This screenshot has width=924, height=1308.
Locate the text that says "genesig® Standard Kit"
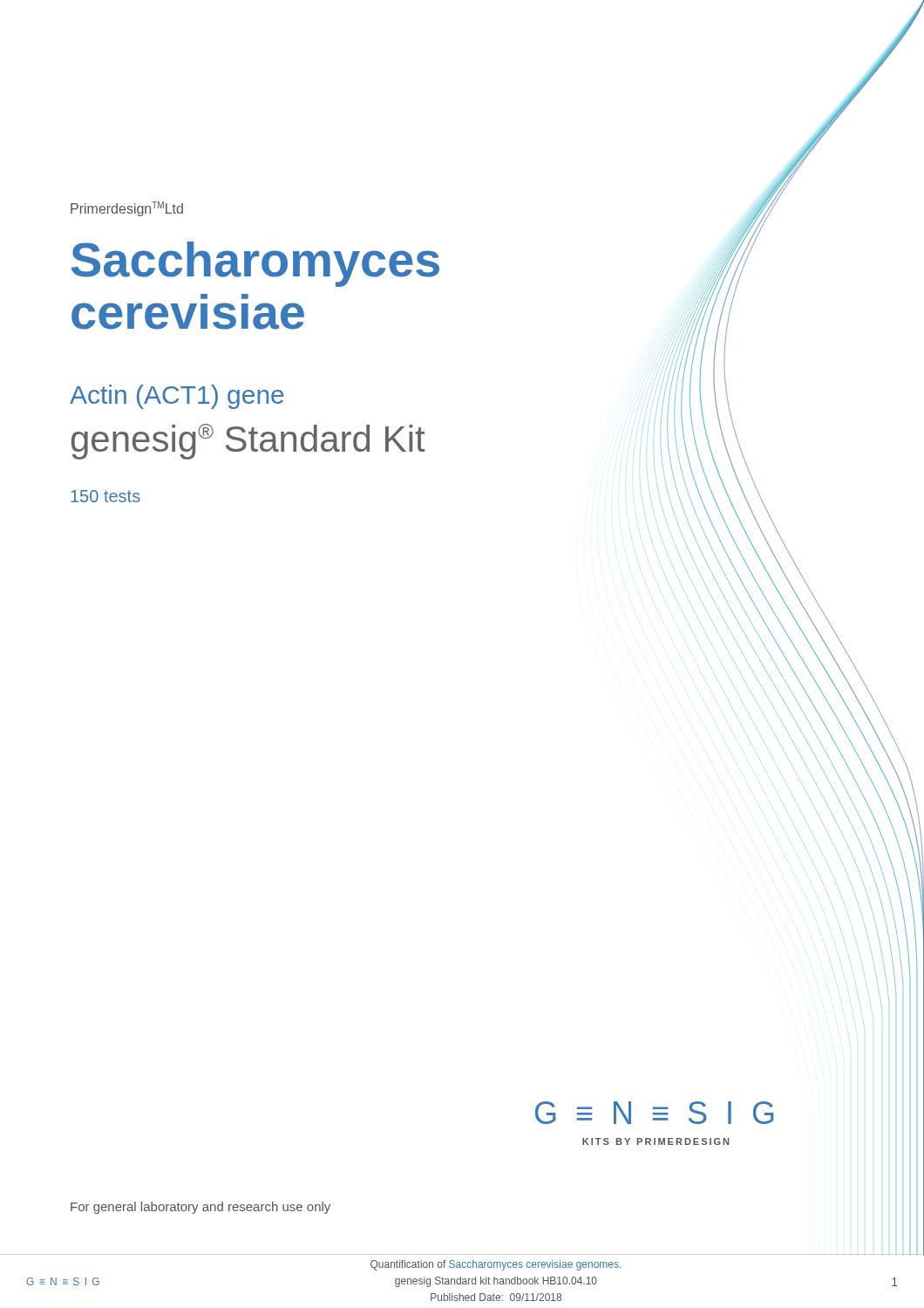click(247, 439)
